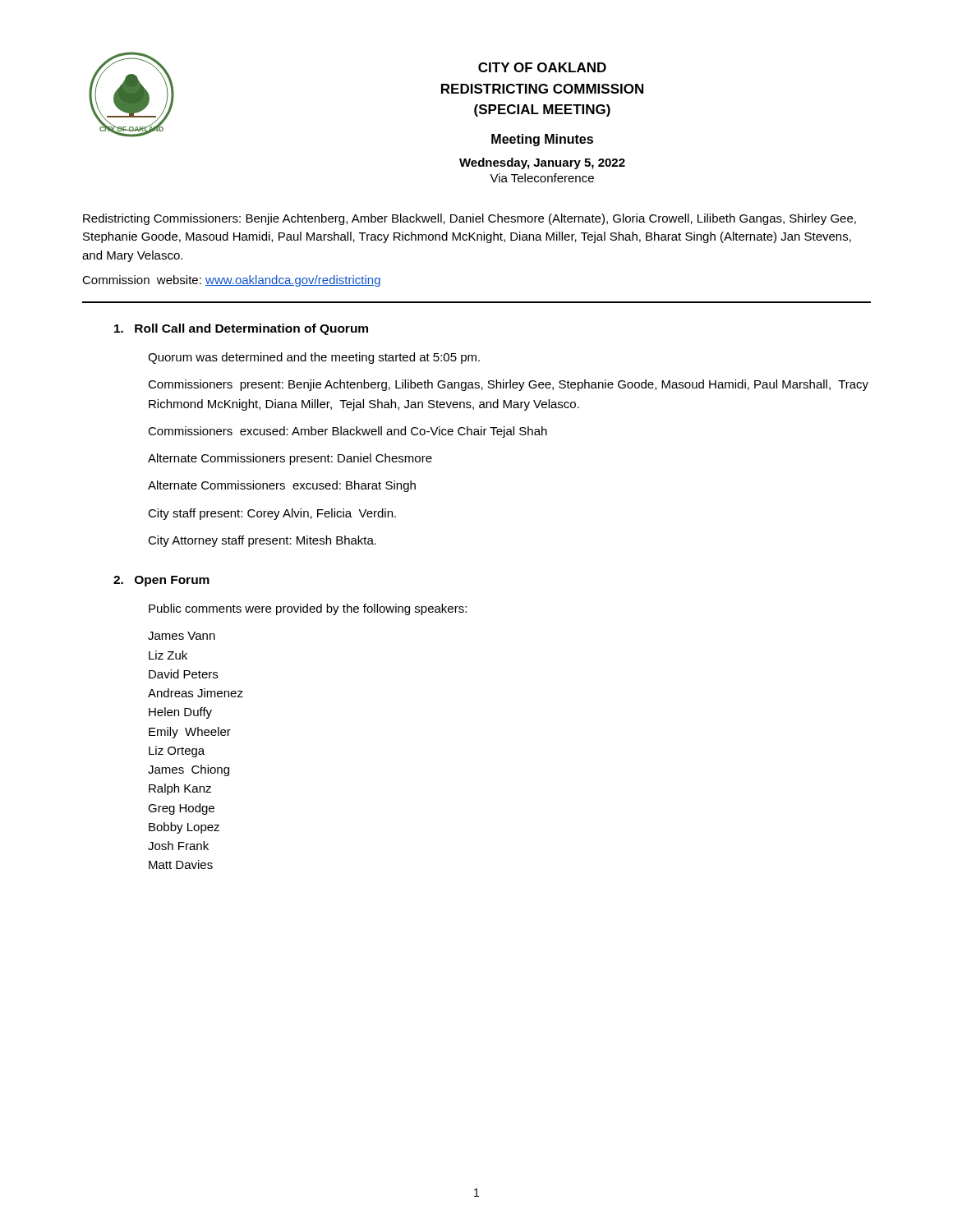The image size is (953, 1232).
Task: Locate the text starting "Public comments were provided by the following"
Action: (308, 608)
